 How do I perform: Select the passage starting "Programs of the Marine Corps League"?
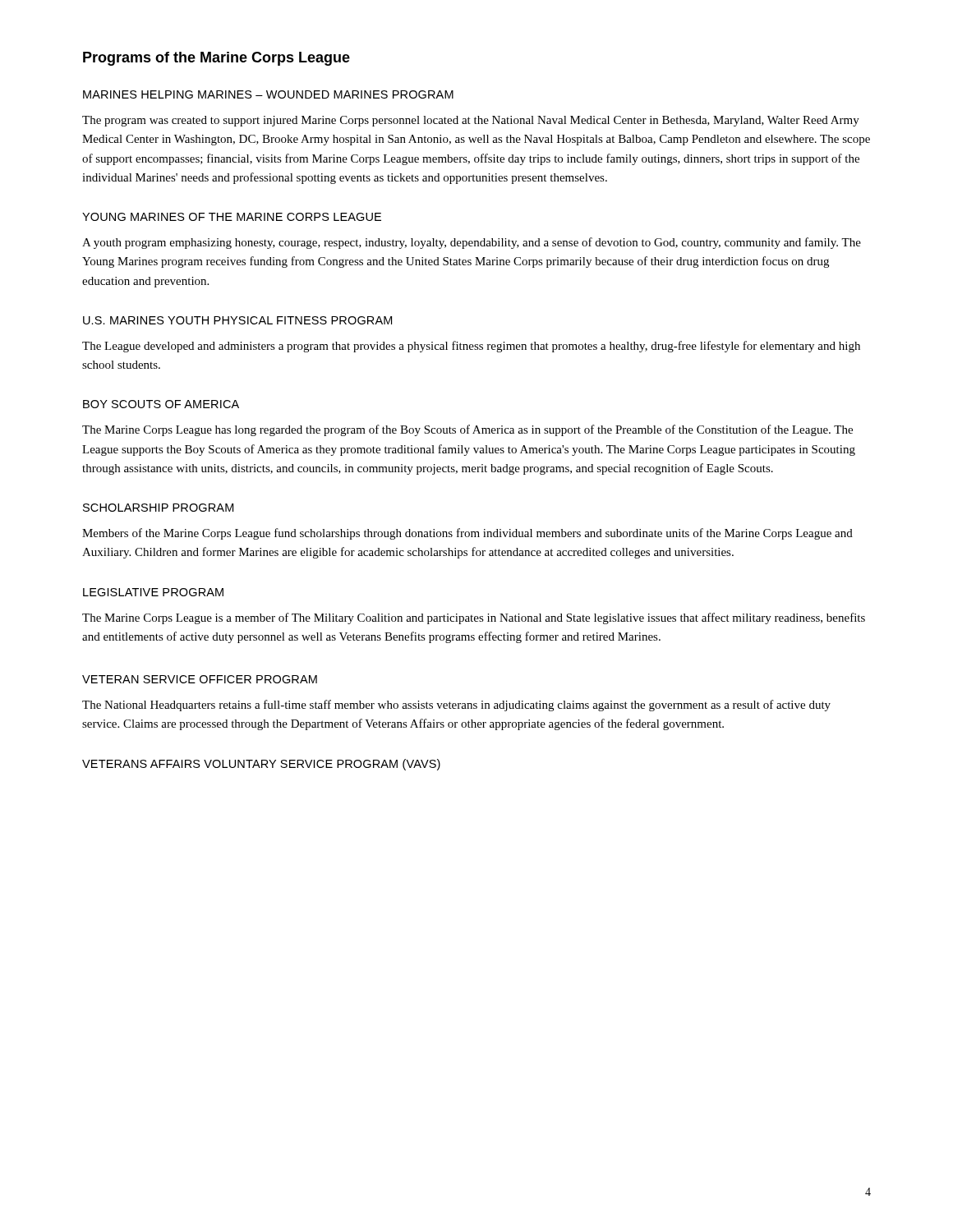[216, 57]
